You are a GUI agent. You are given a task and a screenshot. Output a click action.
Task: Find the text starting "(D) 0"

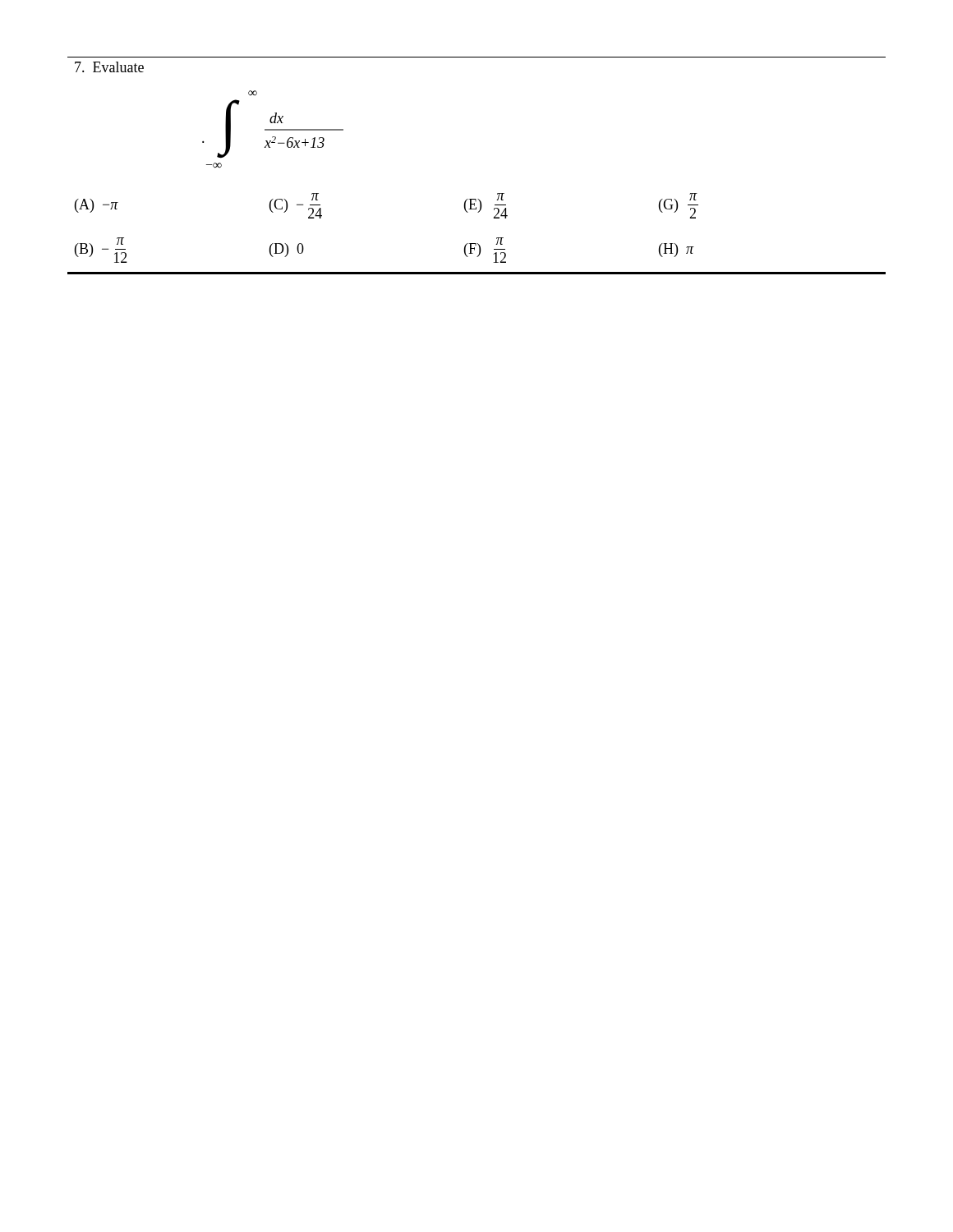pos(286,249)
